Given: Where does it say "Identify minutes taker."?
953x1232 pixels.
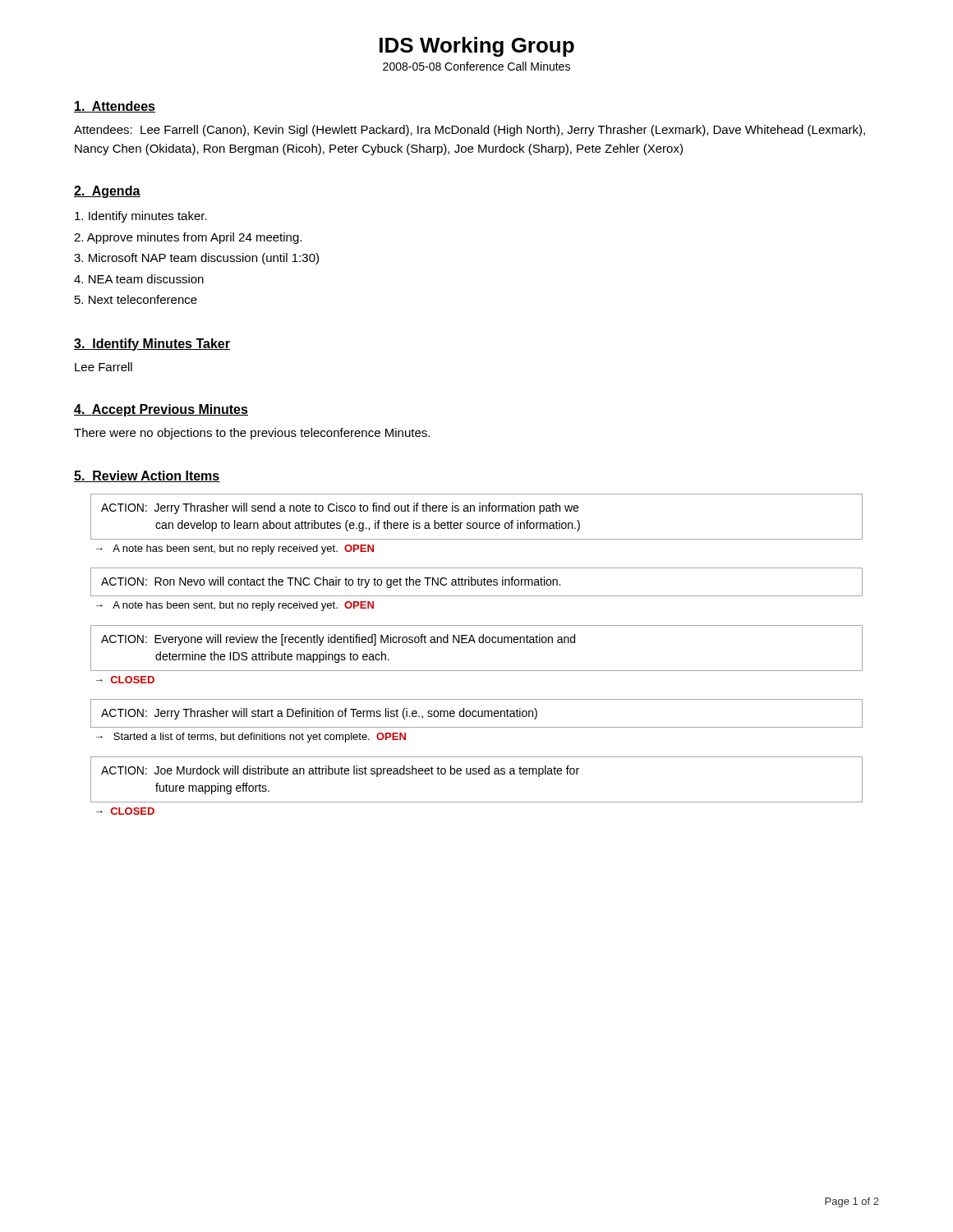Looking at the screenshot, I should [141, 216].
